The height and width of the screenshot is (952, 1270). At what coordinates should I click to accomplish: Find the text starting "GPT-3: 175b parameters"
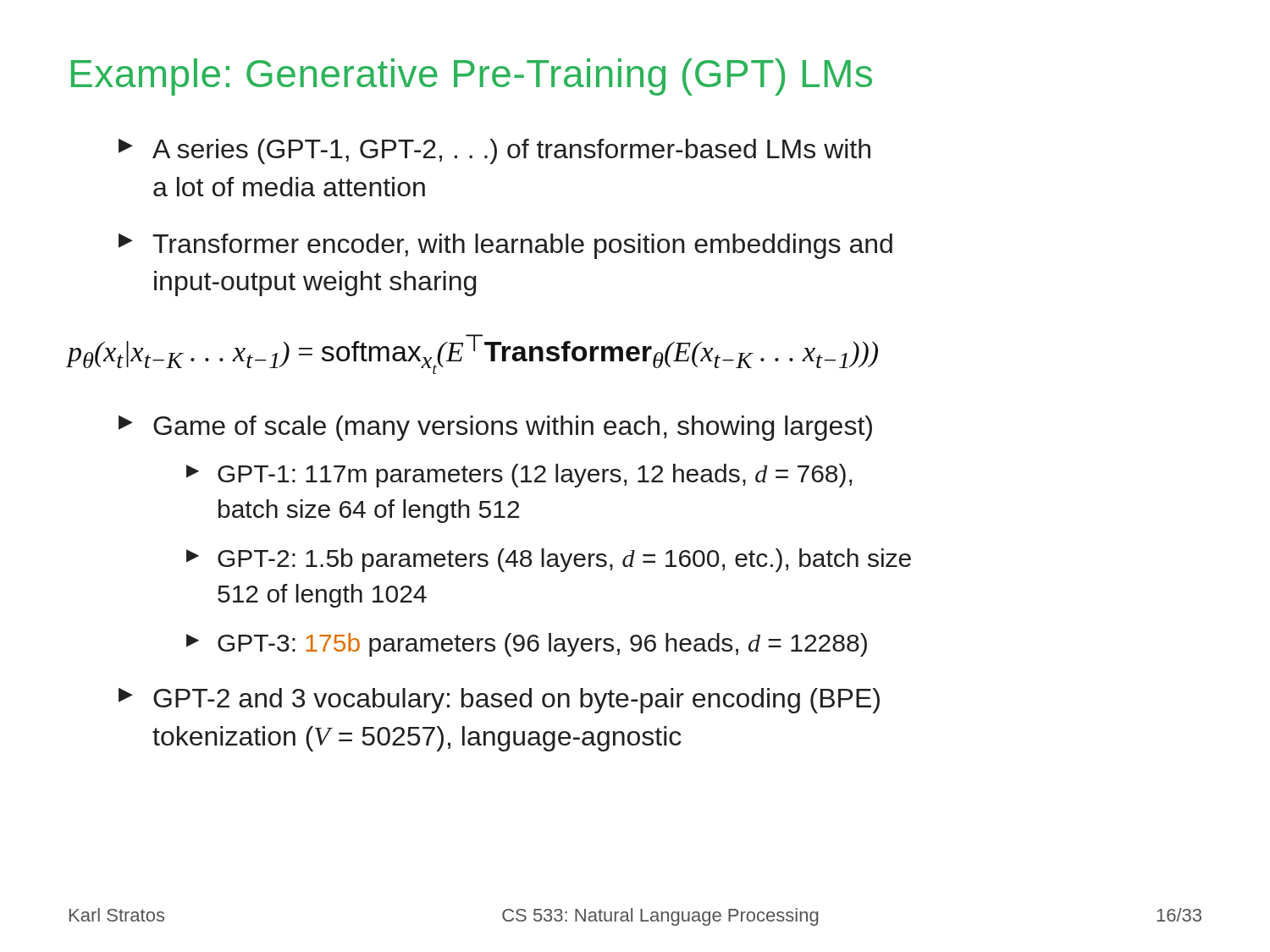pyautogui.click(x=543, y=643)
